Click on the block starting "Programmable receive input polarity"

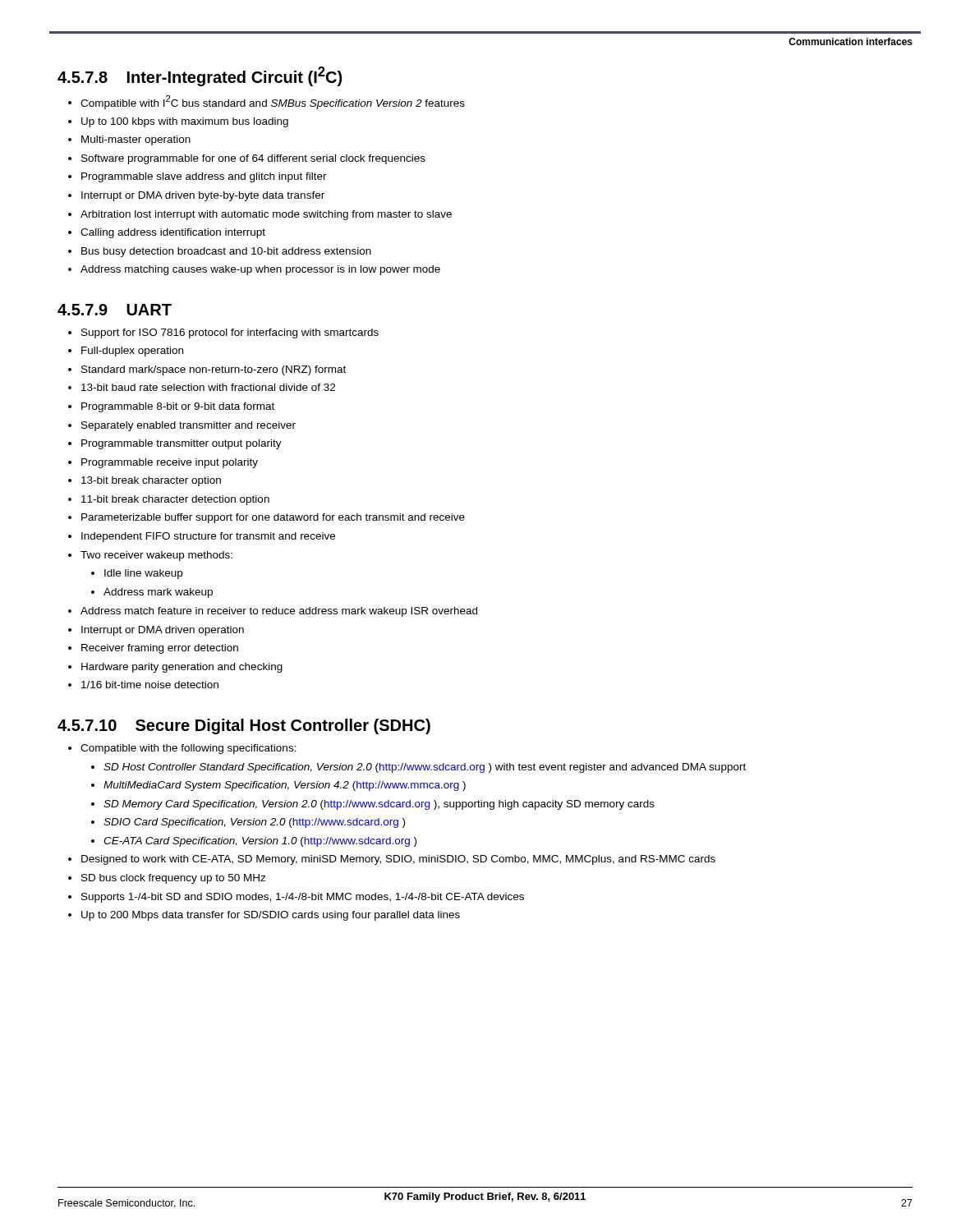pos(169,462)
